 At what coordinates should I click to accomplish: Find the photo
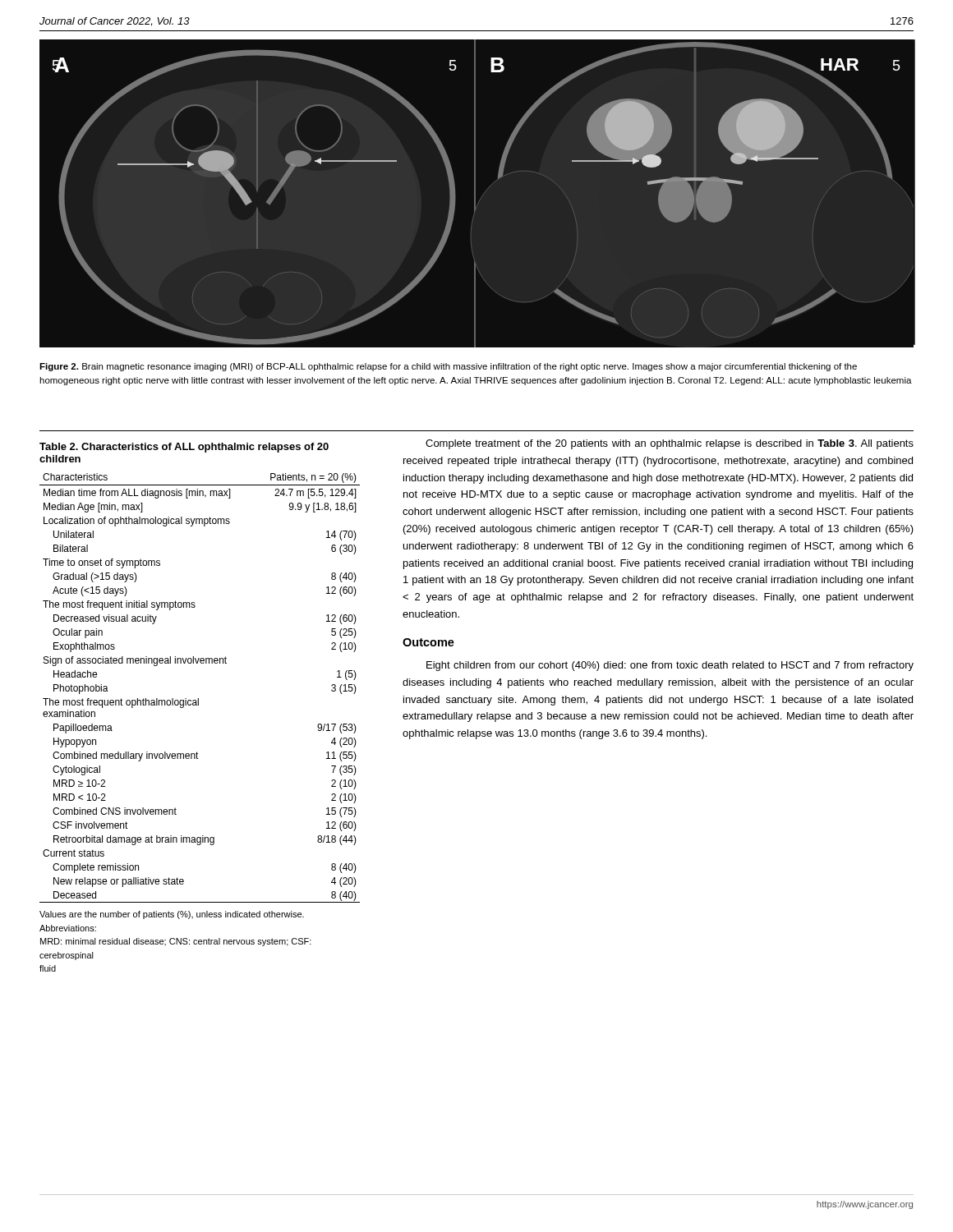point(476,195)
